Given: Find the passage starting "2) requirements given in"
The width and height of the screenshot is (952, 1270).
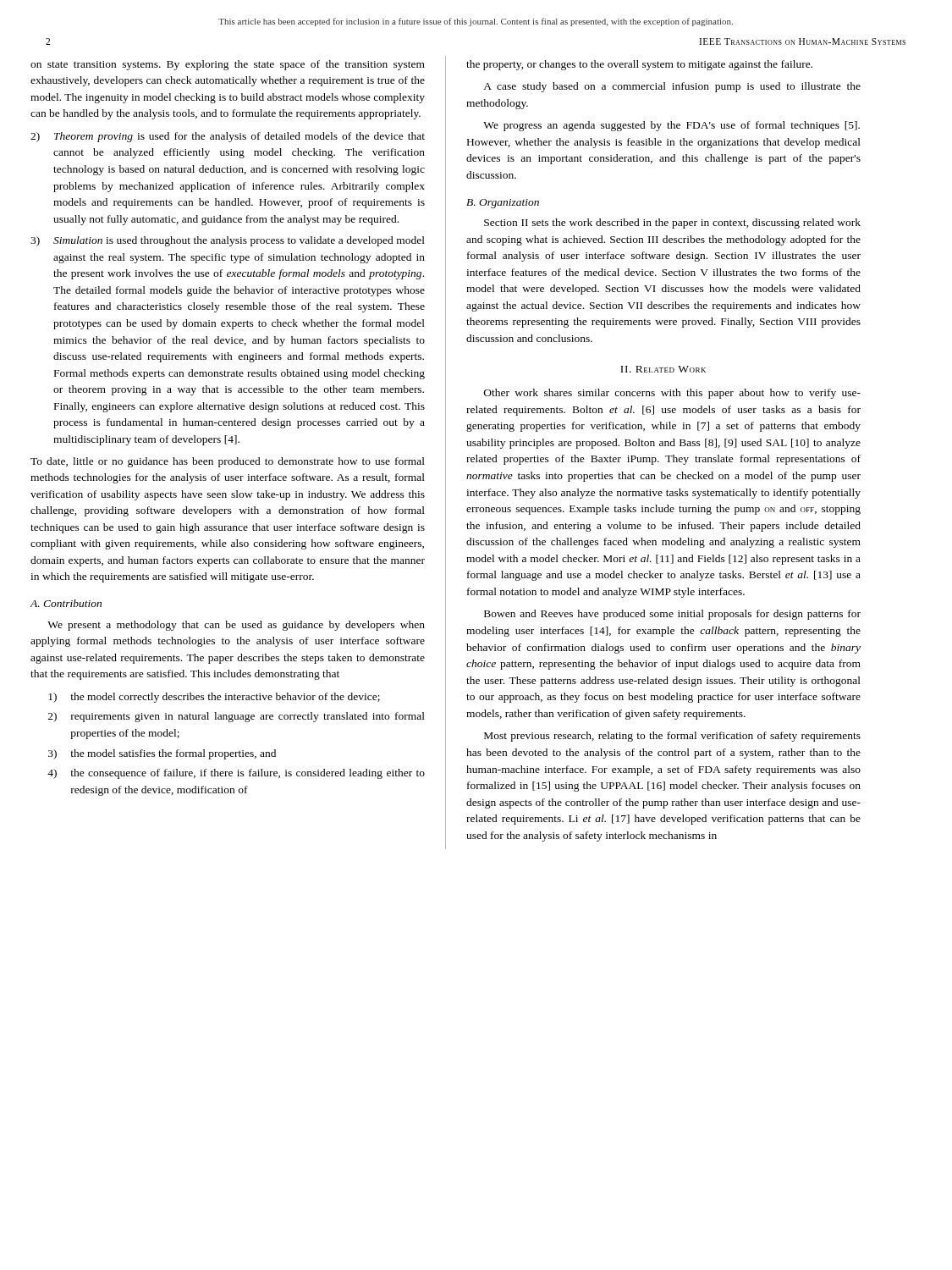Looking at the screenshot, I should 236,725.
